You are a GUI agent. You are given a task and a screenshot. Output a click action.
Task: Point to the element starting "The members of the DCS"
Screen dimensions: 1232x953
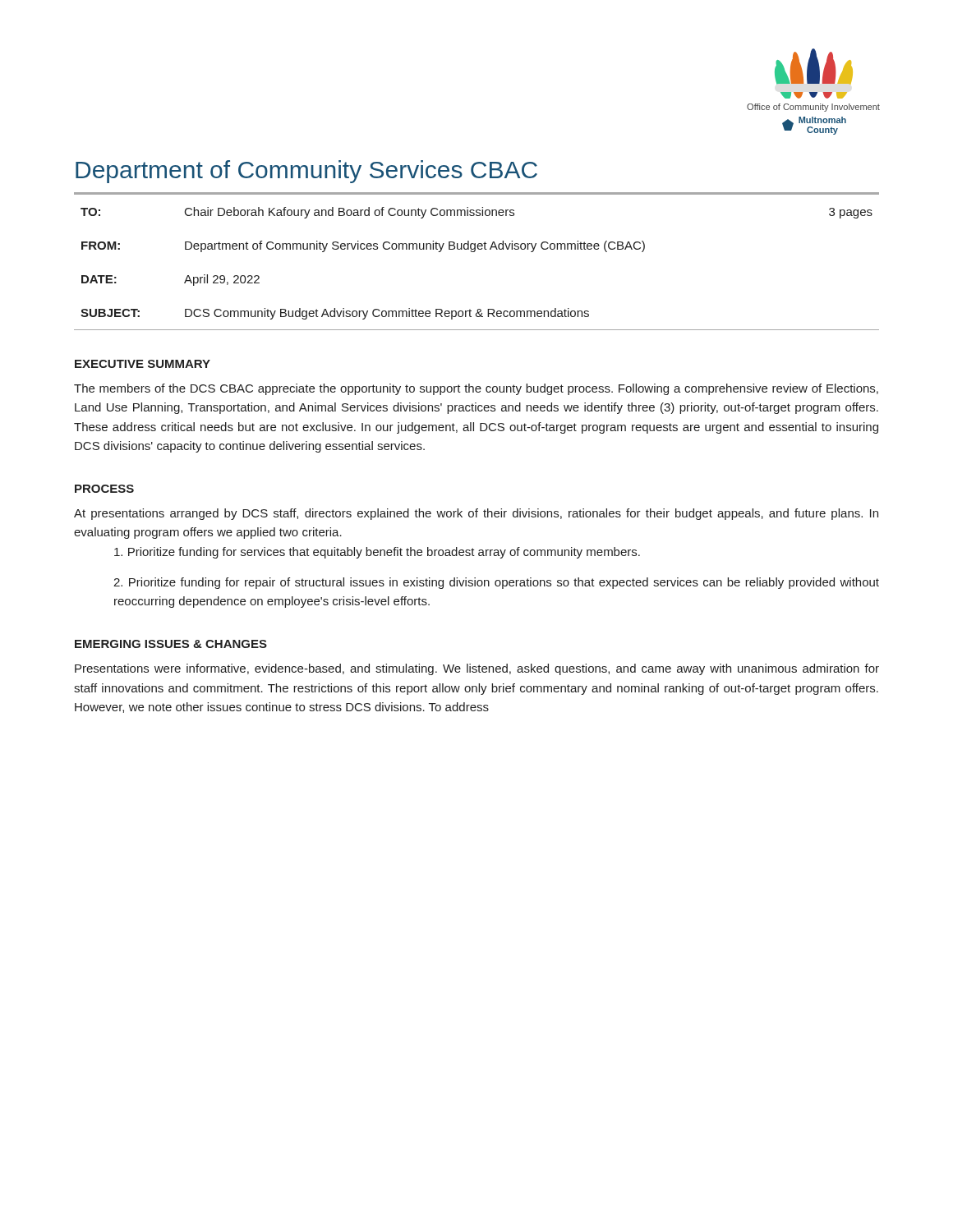(476, 417)
